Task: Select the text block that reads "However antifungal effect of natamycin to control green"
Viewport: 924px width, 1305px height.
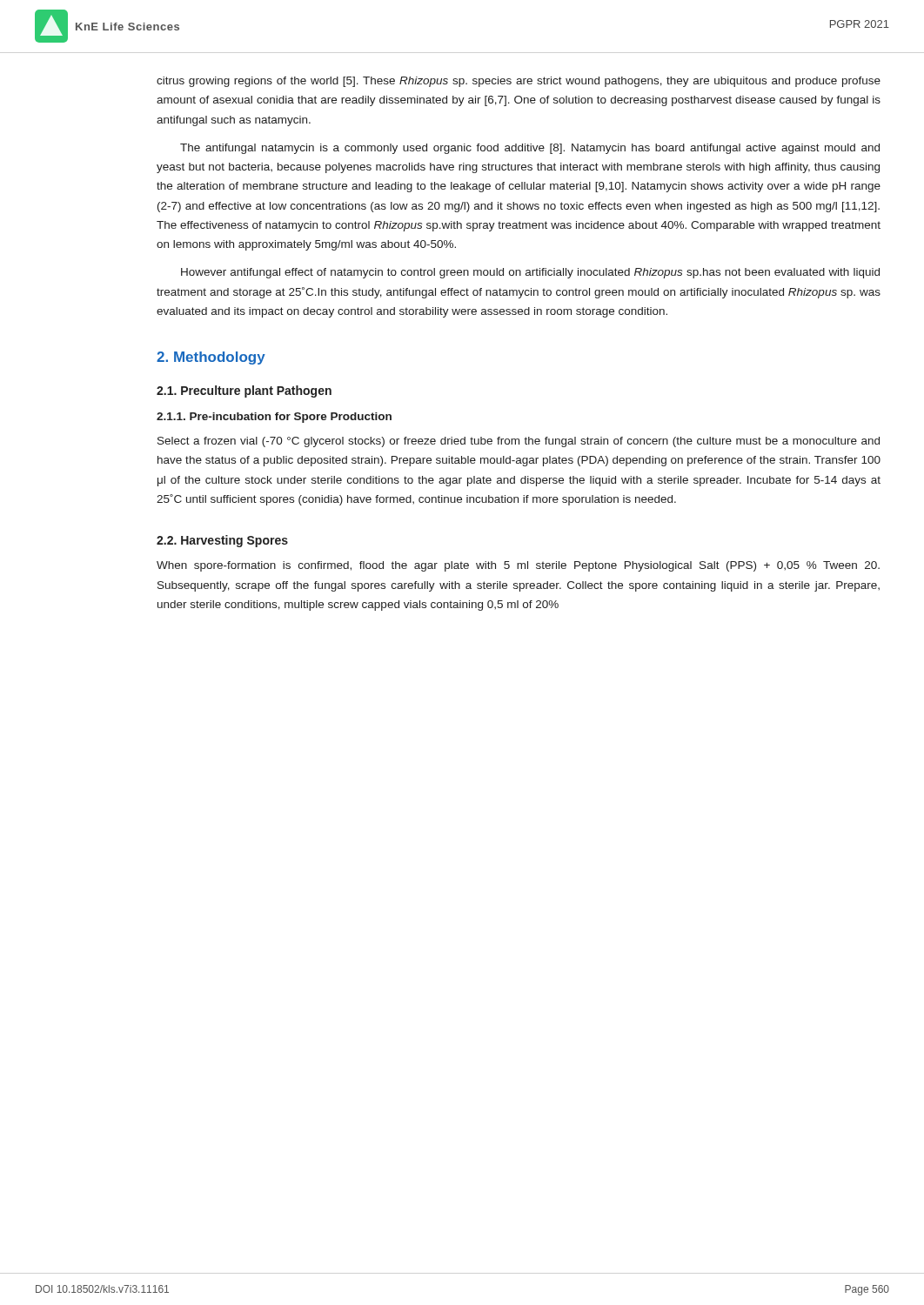Action: [519, 292]
